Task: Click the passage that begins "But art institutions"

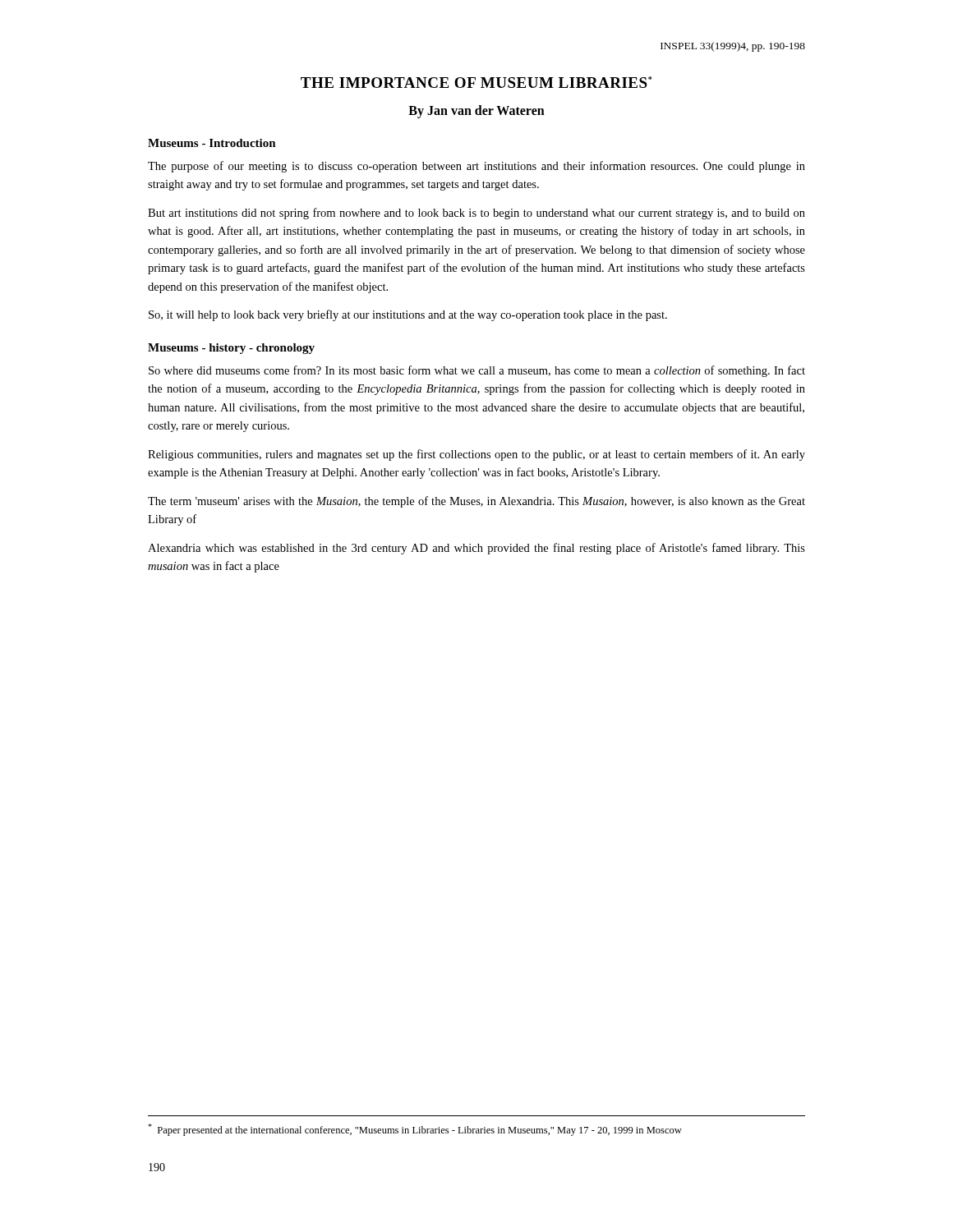Action: (x=476, y=250)
